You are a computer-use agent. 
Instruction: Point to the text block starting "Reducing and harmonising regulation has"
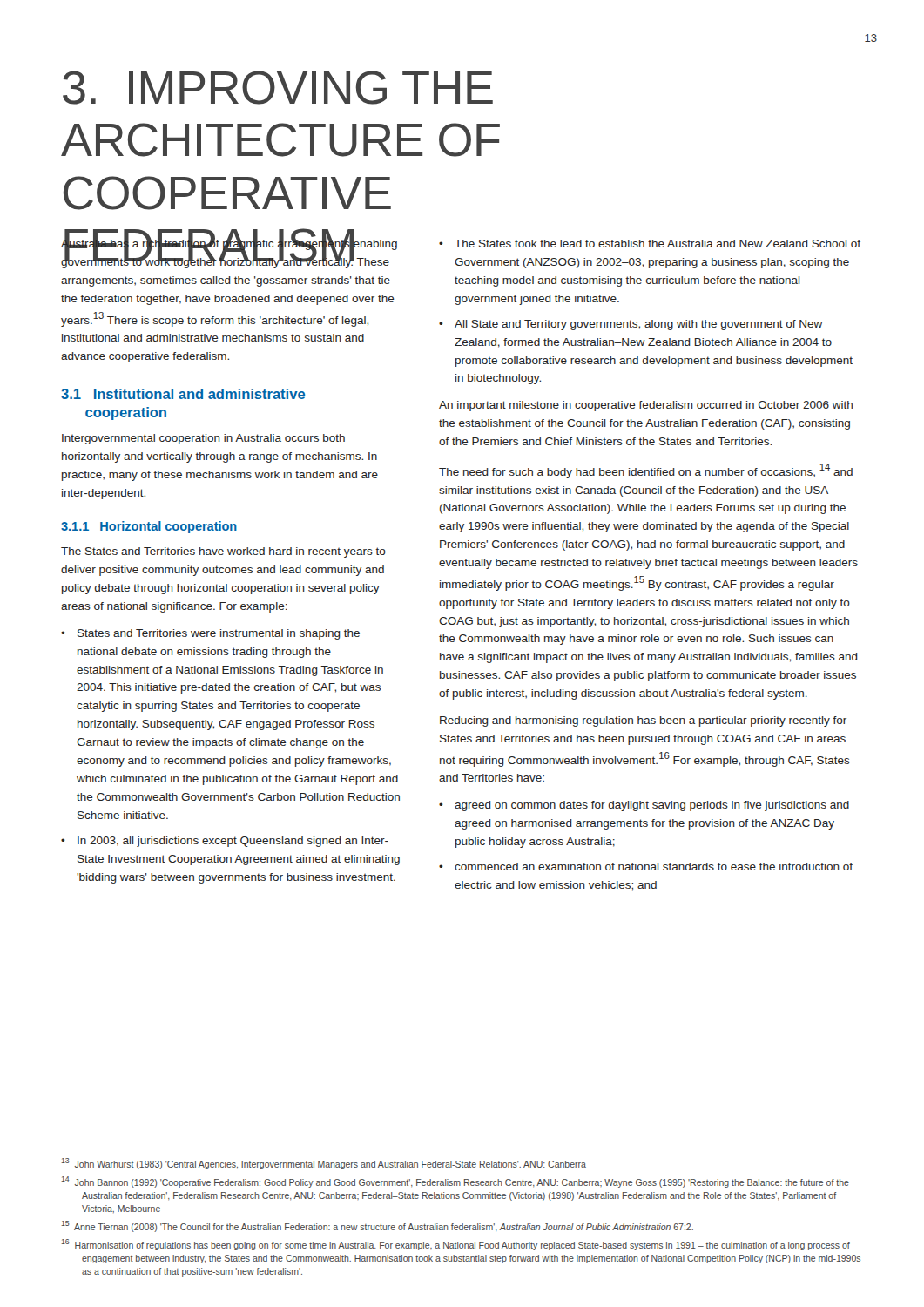coord(651,750)
